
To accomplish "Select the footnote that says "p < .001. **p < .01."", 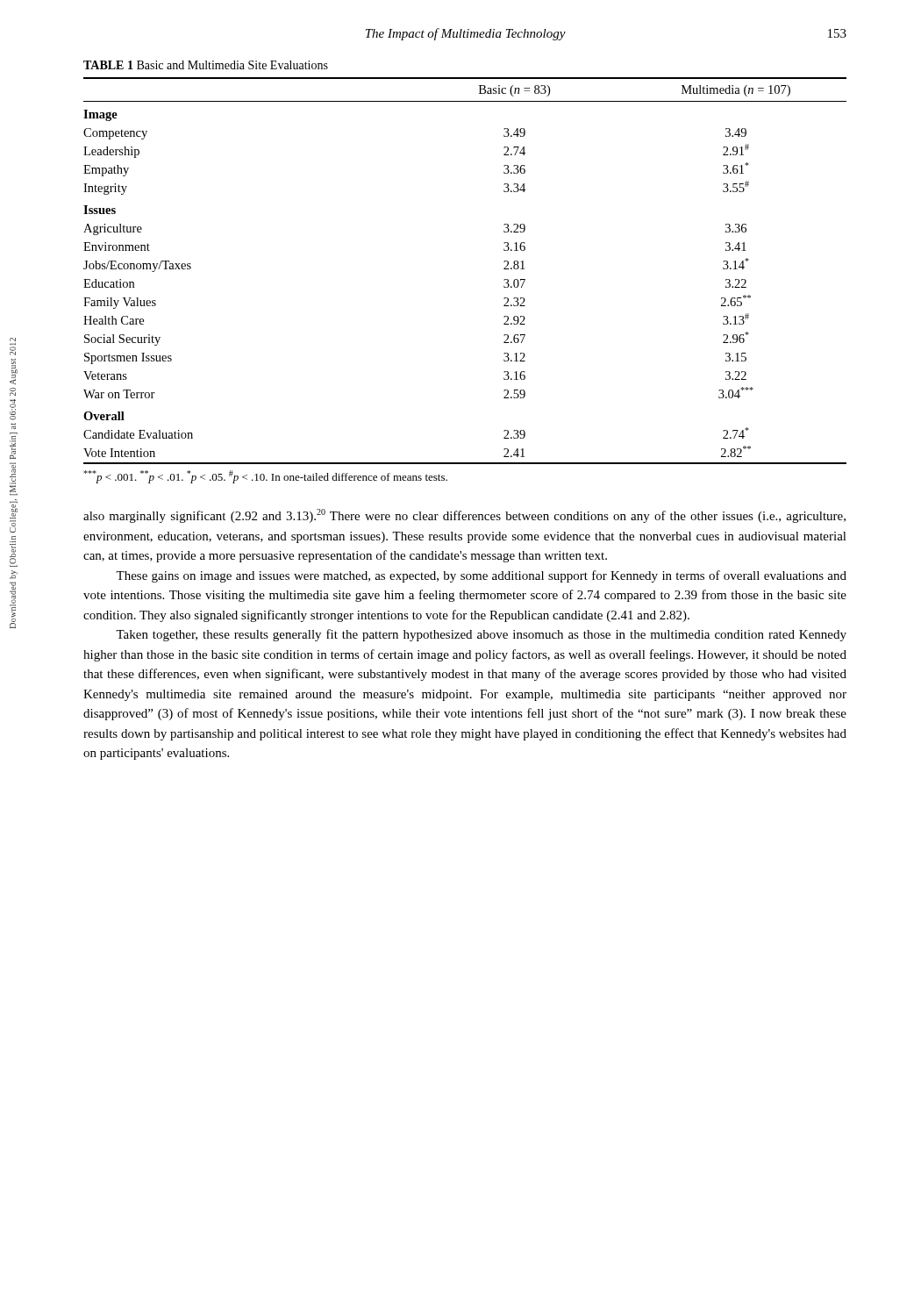I will [266, 476].
